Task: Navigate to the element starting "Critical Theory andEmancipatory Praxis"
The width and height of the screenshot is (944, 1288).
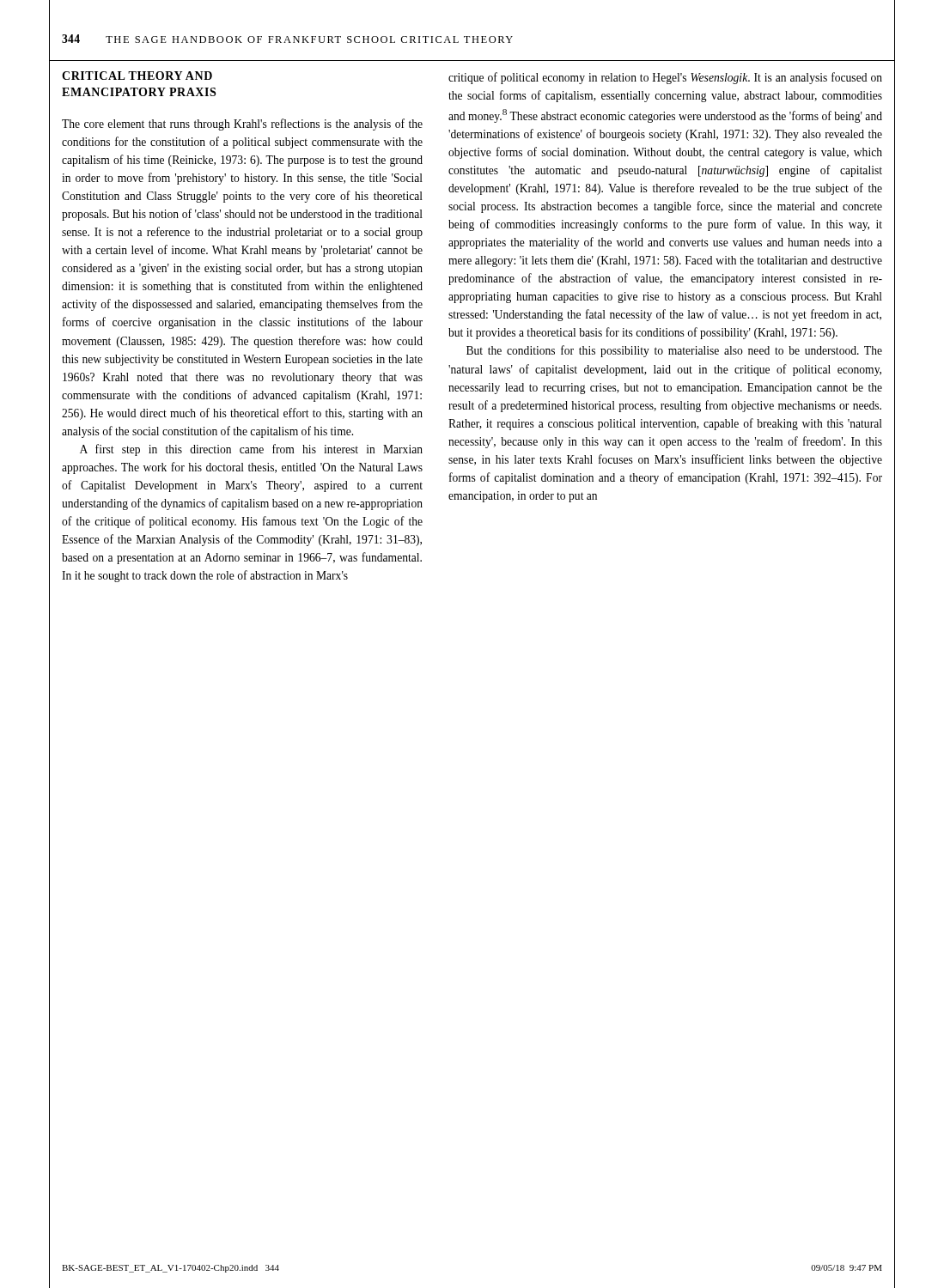Action: (x=139, y=84)
